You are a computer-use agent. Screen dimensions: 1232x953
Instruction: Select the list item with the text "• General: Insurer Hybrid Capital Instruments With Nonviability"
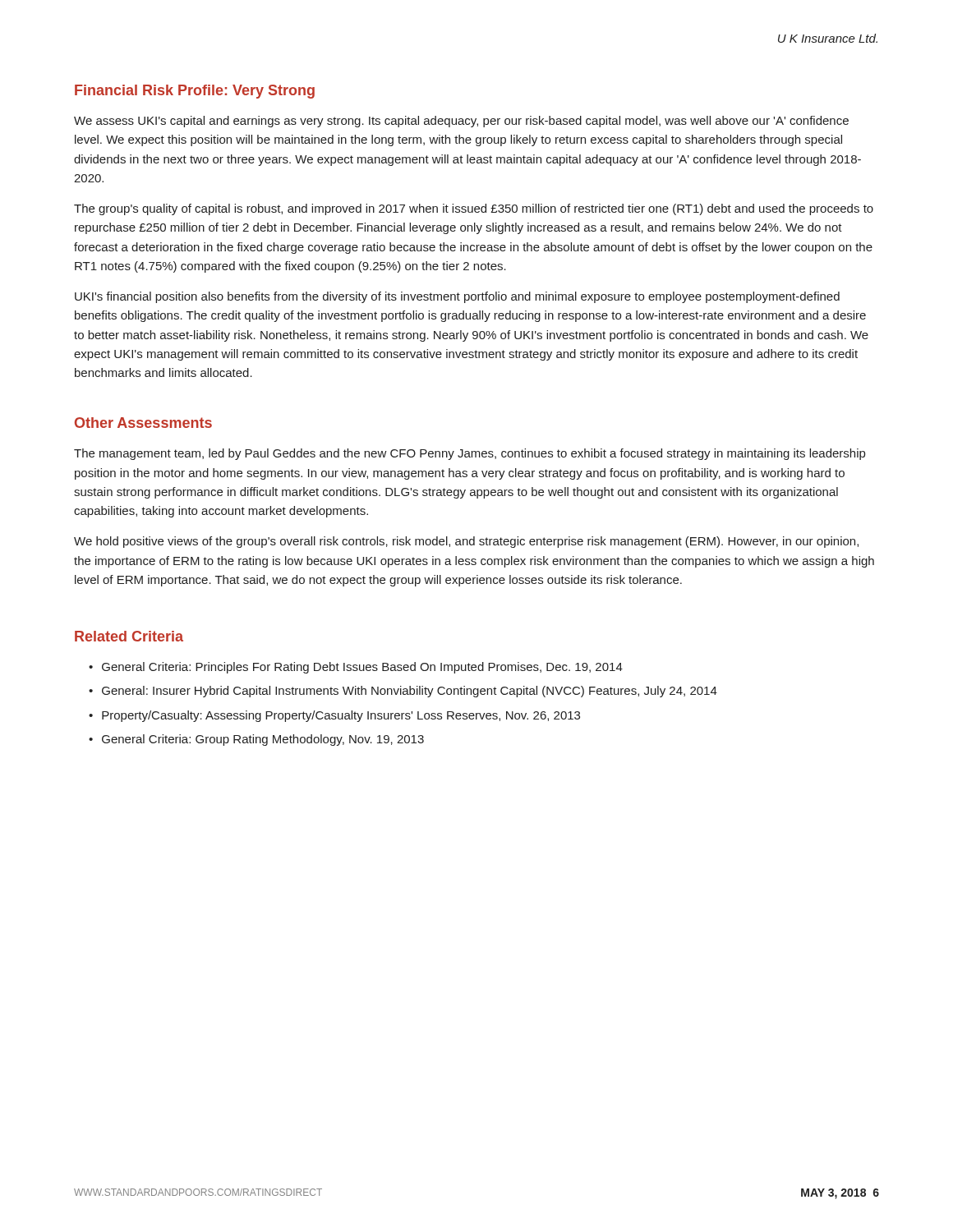point(403,691)
